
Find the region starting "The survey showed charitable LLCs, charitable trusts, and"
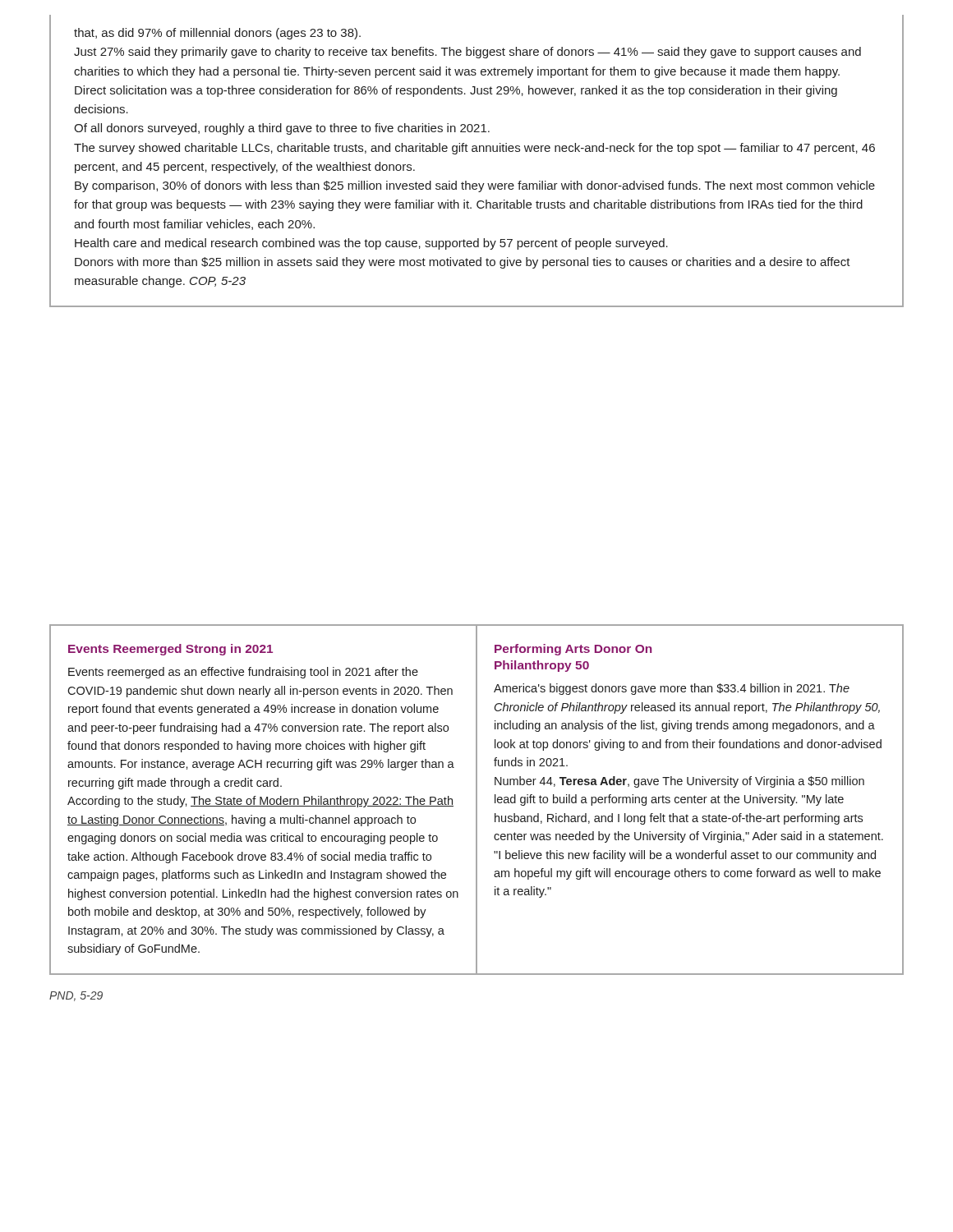coord(476,157)
